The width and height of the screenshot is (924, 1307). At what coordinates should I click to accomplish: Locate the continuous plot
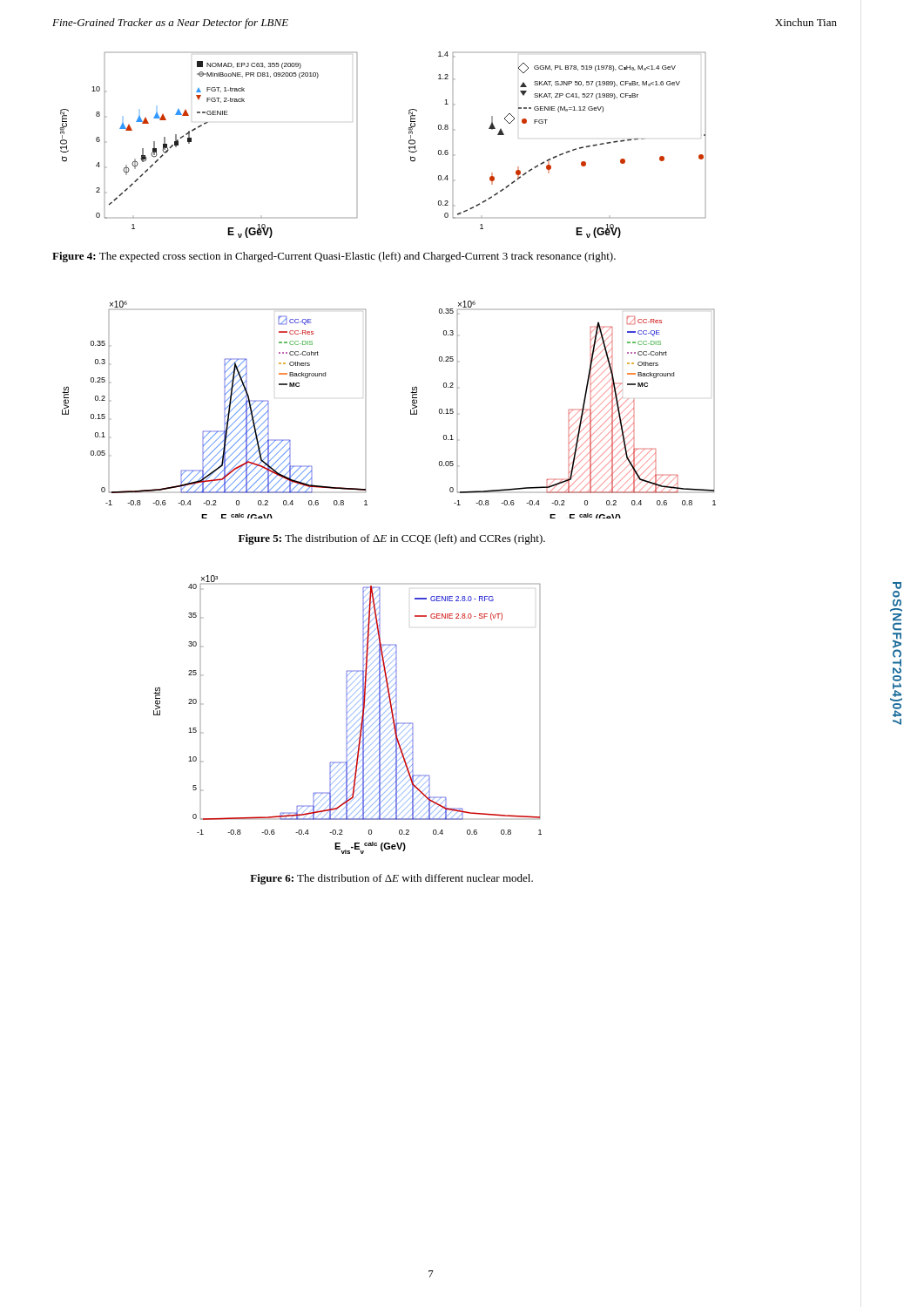392,139
